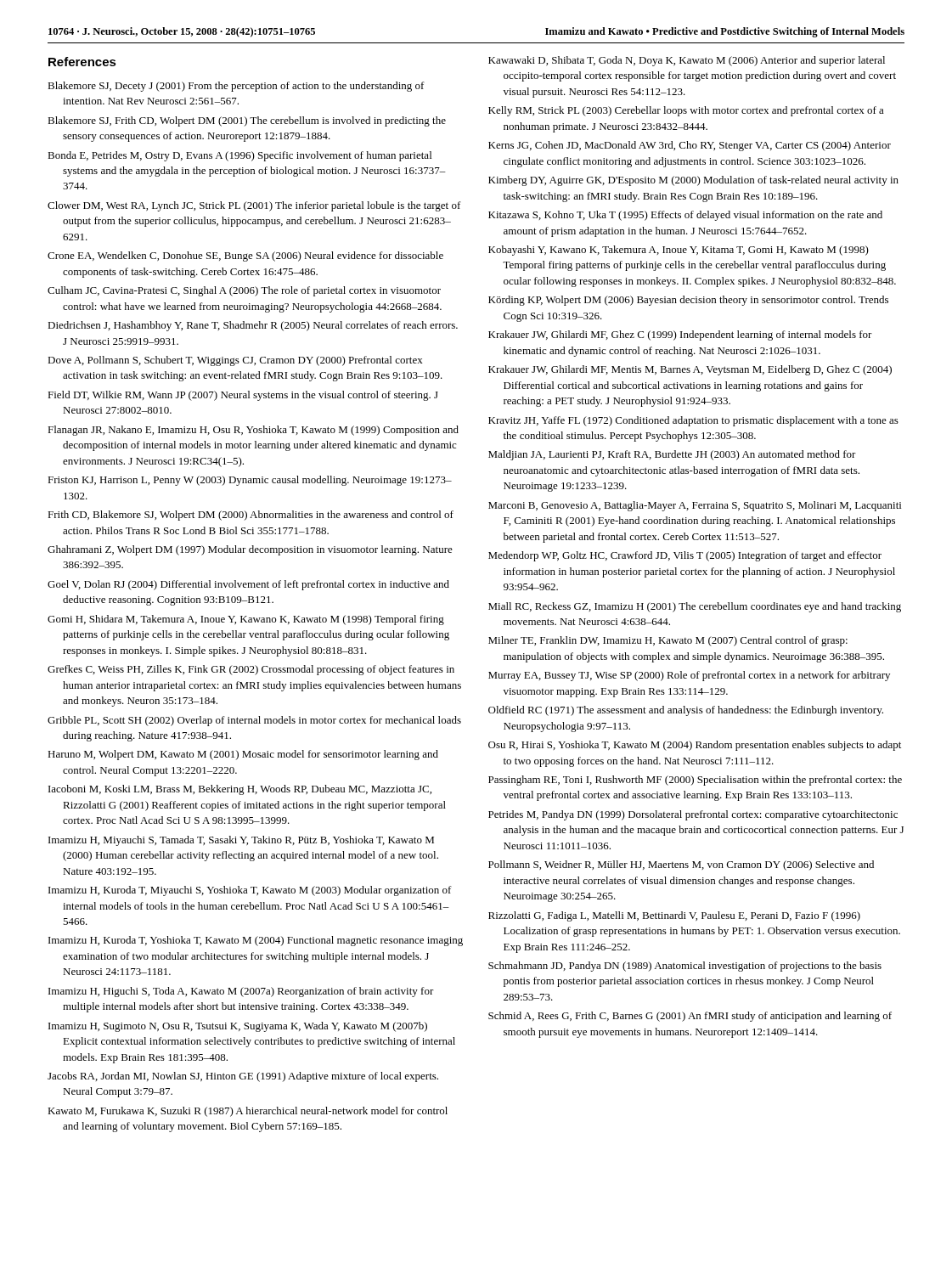Locate the list item with the text "Blakemore SJ, Frith CD, Wolpert DM (2001) The"
This screenshot has width=952, height=1274.
coord(247,128)
